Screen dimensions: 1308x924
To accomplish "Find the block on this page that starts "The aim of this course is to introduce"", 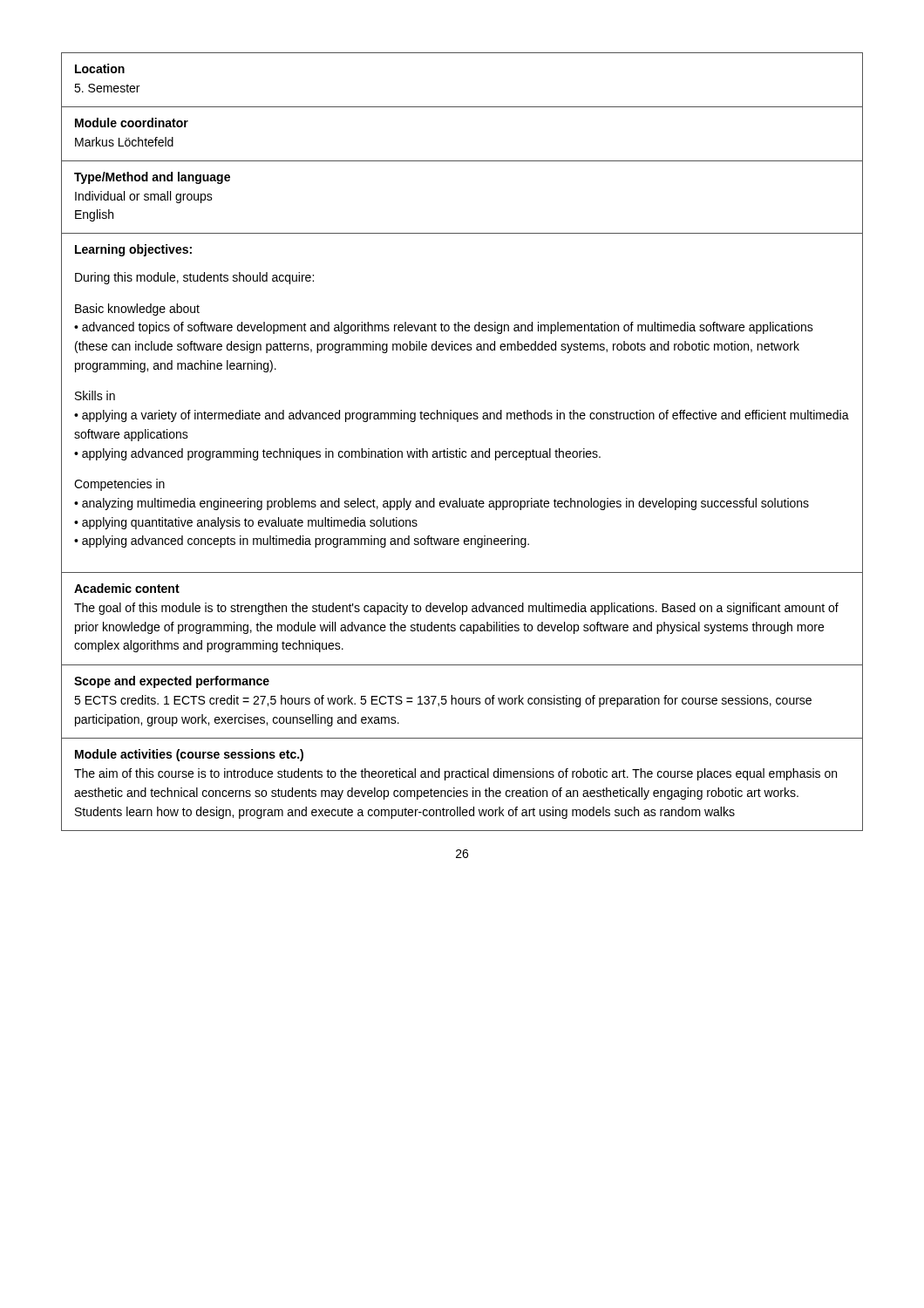I will coord(456,793).
